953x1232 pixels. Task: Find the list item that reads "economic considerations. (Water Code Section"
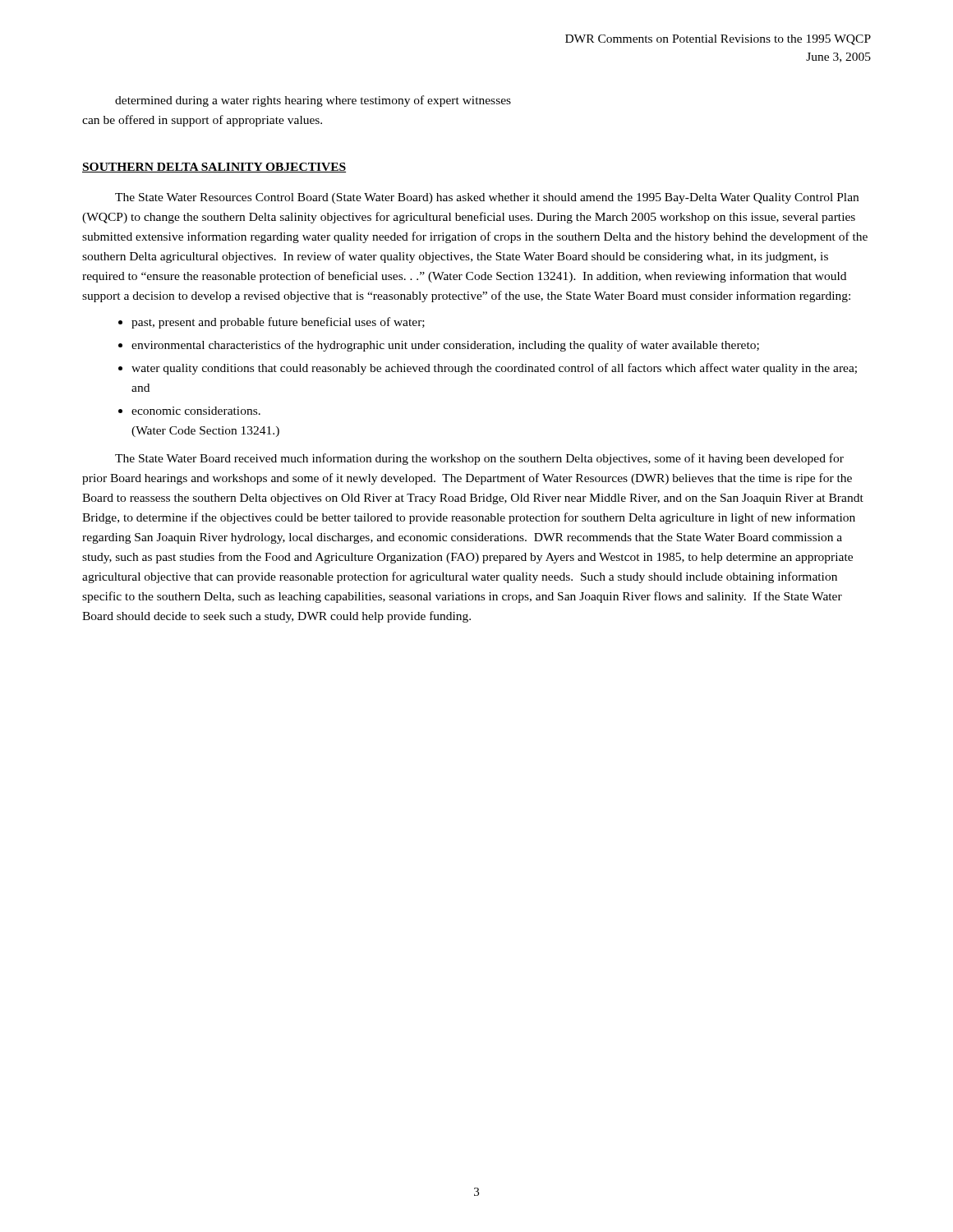(x=206, y=420)
